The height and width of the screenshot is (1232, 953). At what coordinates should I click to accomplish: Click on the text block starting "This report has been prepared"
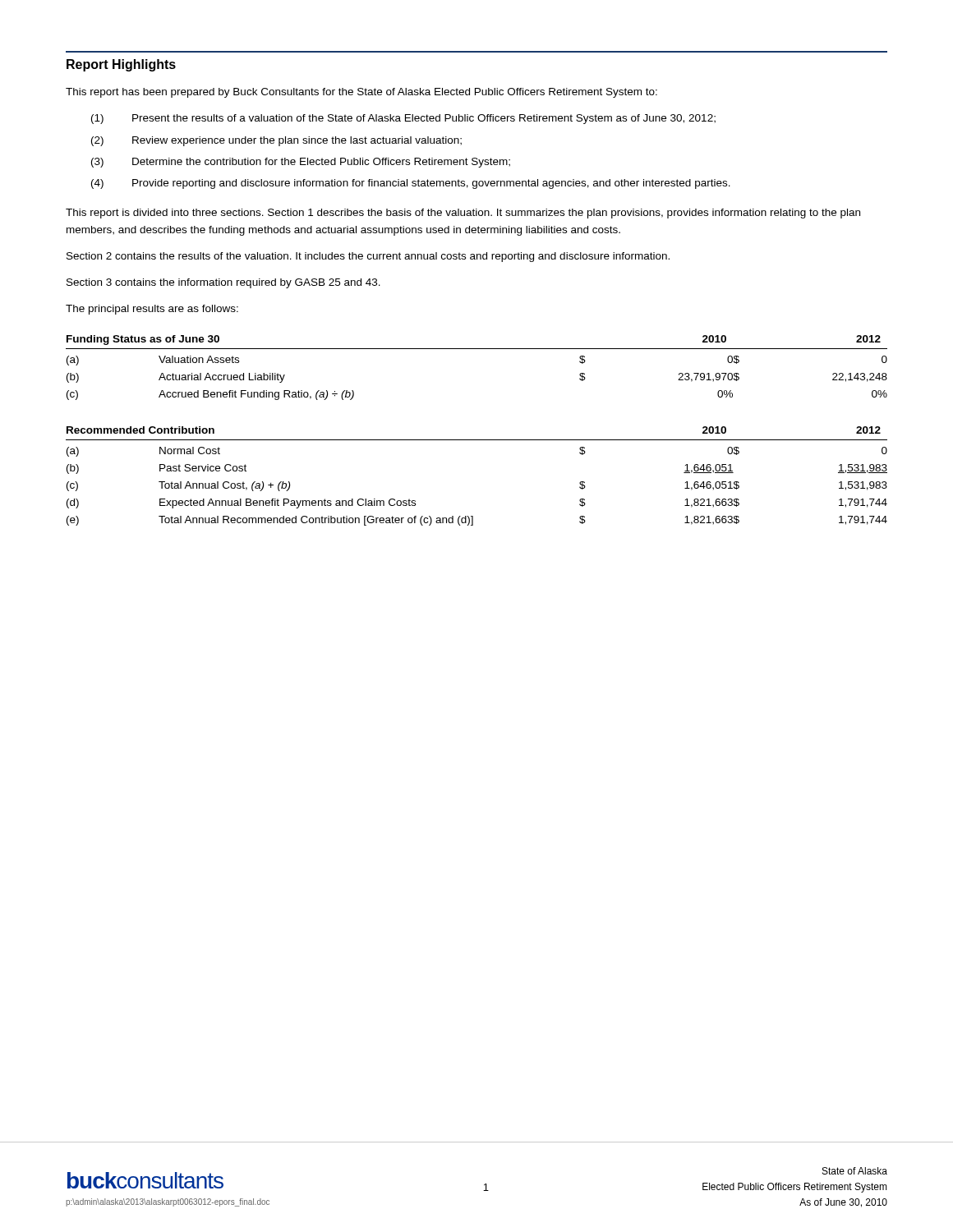362,92
